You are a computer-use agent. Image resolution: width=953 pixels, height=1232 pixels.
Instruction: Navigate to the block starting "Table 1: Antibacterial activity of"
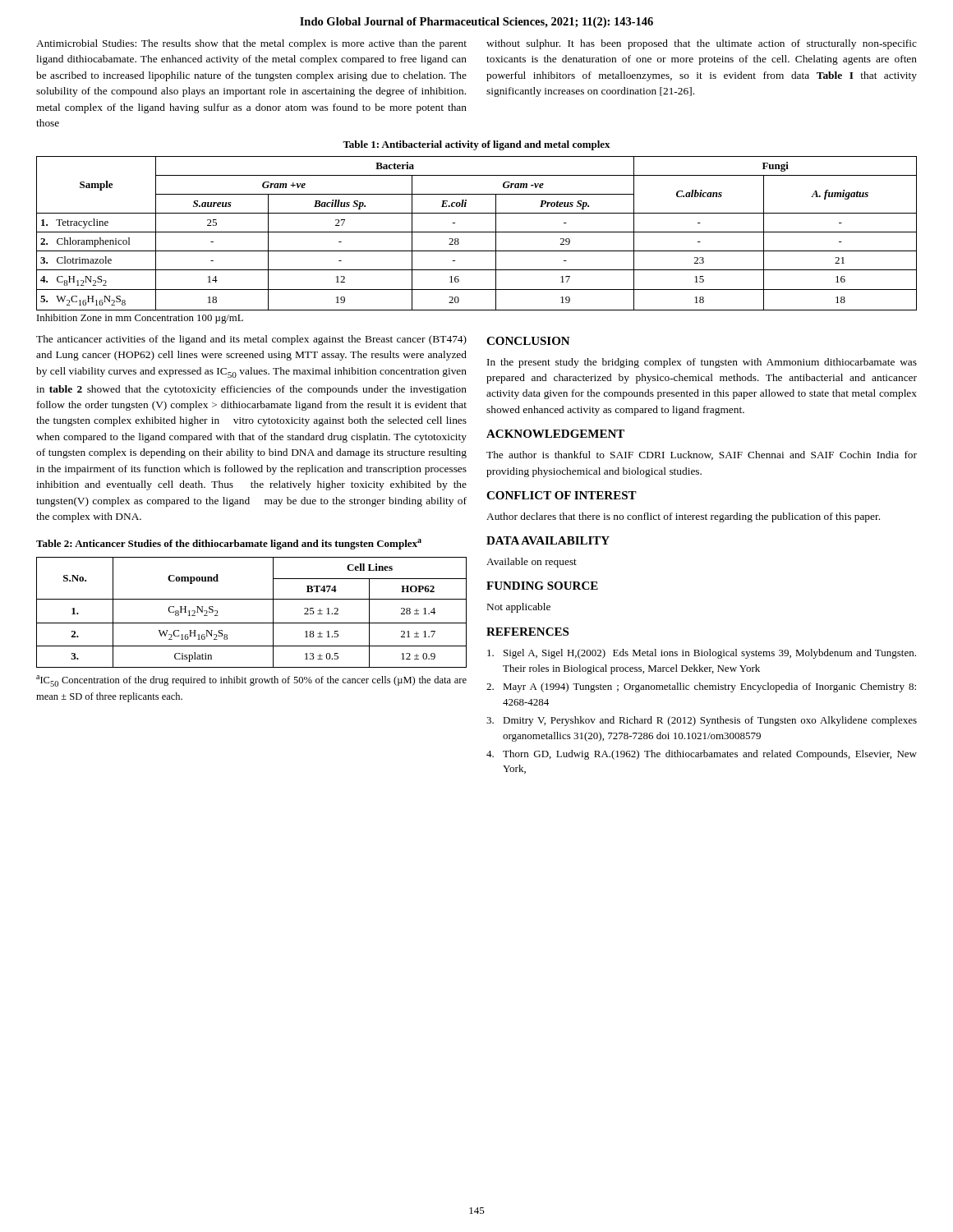[476, 144]
